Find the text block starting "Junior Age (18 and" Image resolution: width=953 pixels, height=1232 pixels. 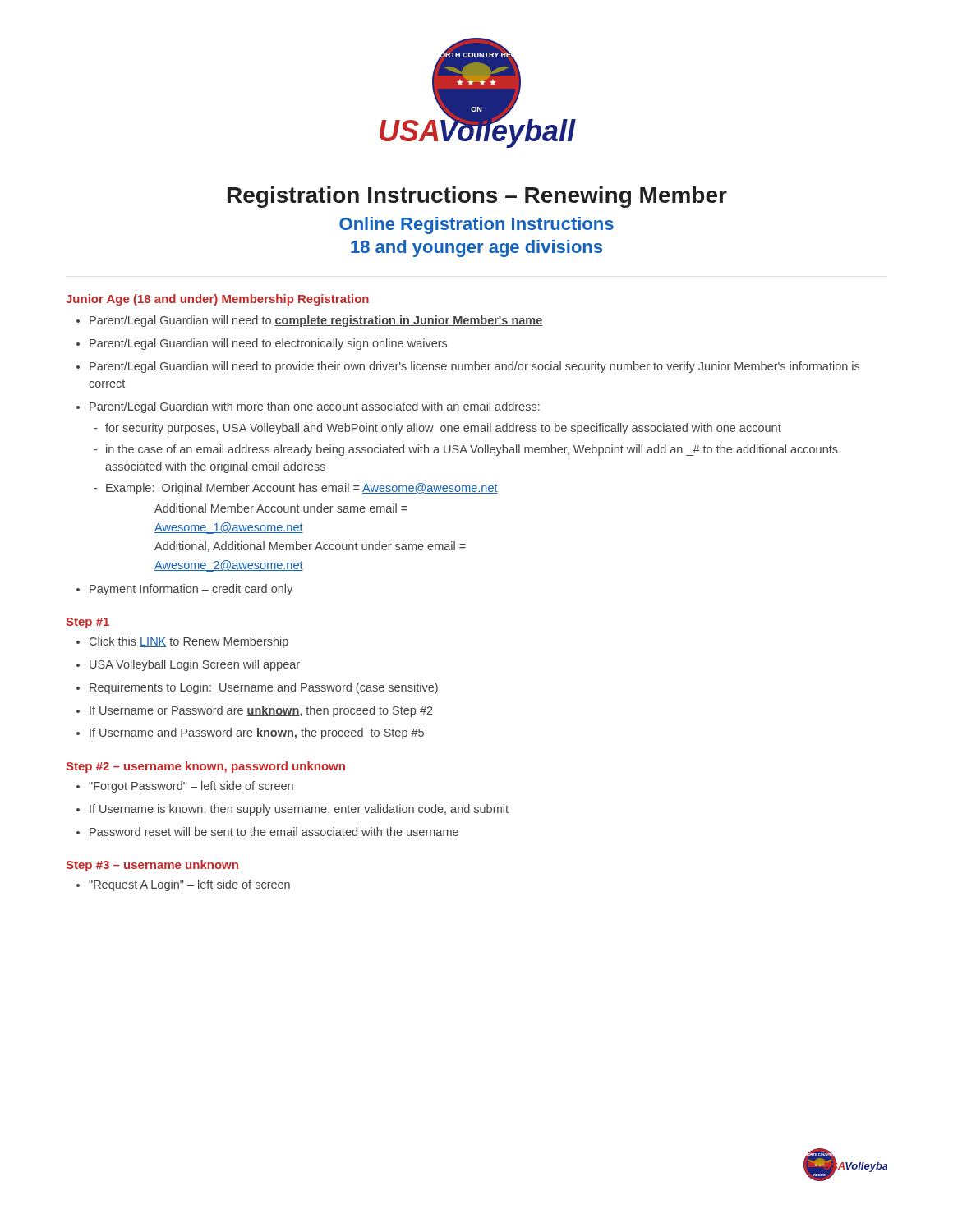[x=218, y=299]
